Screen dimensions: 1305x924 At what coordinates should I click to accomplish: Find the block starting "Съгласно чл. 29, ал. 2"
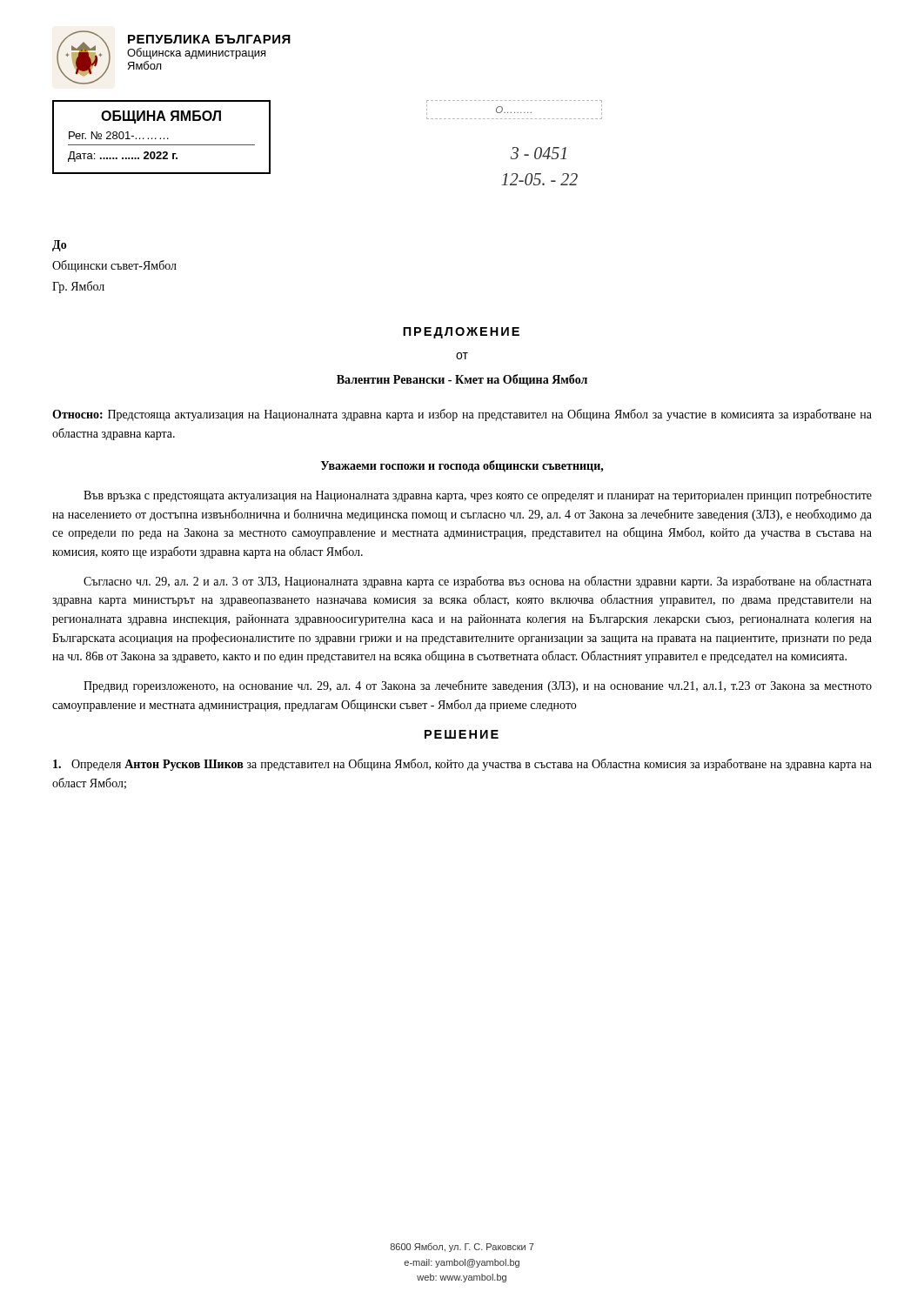coord(462,619)
